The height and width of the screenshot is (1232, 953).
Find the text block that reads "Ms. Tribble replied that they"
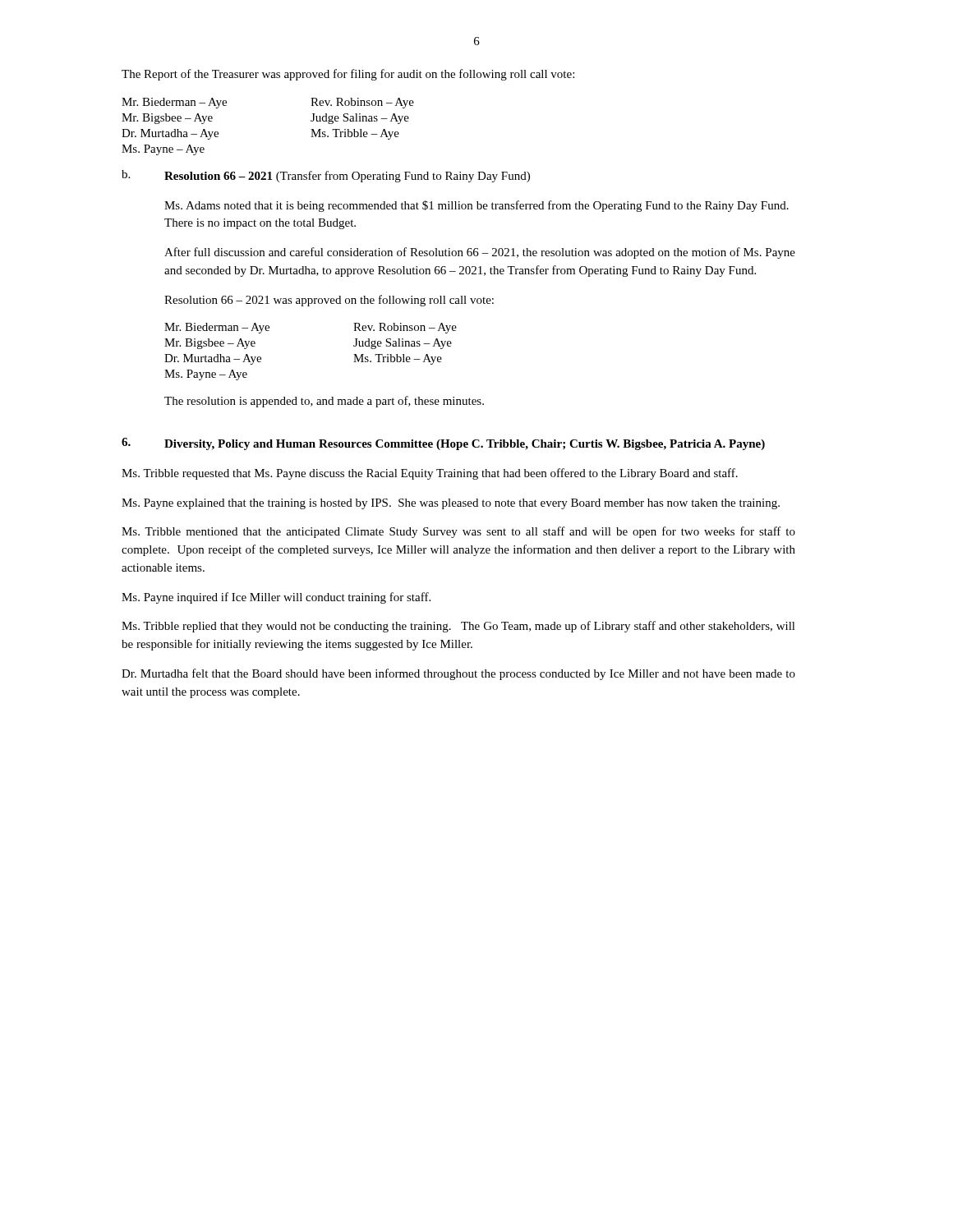[x=458, y=635]
